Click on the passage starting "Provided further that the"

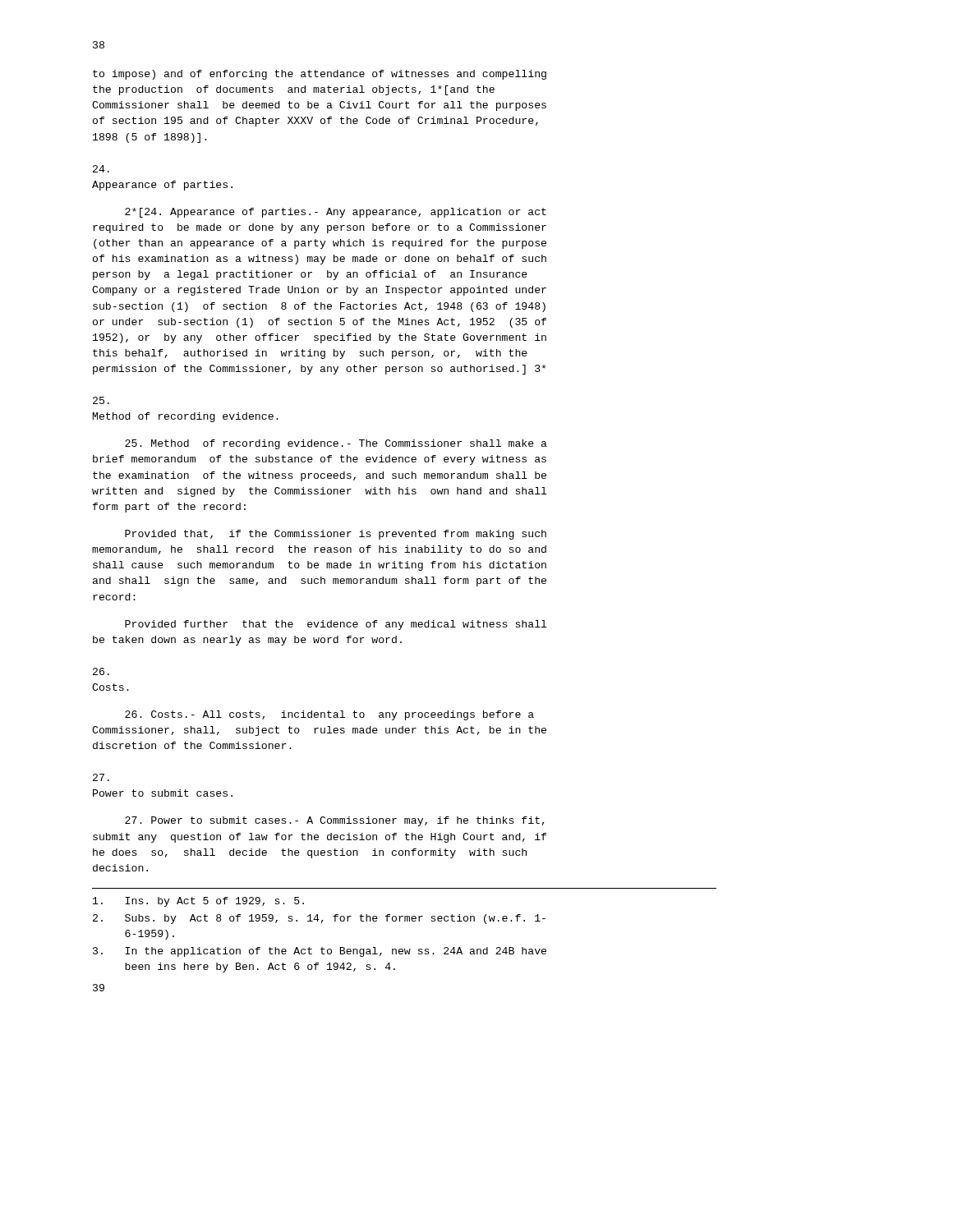coord(320,632)
